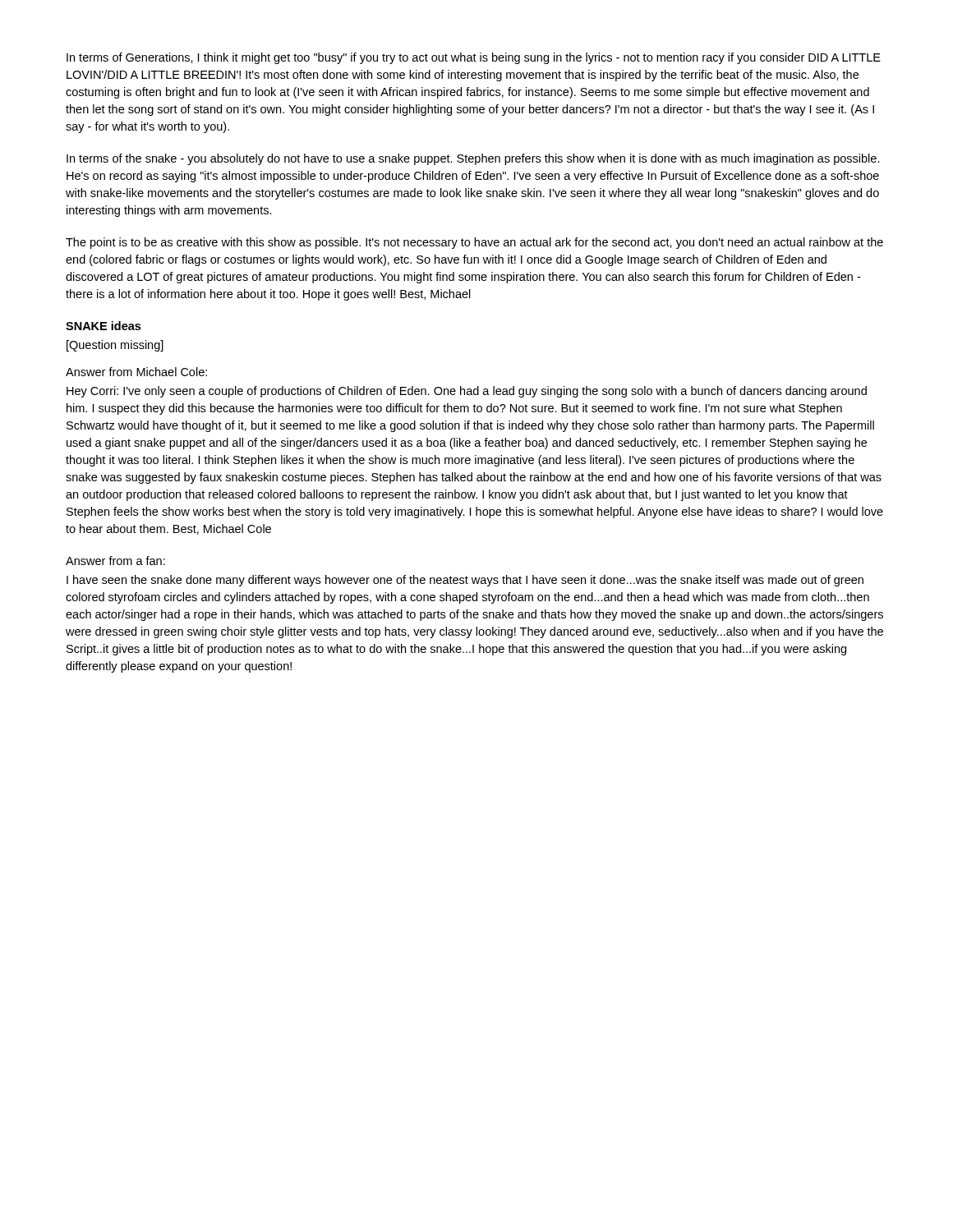Select the text block containing "I have seen the snake"
Screen dimensions: 1232x953
[x=475, y=623]
